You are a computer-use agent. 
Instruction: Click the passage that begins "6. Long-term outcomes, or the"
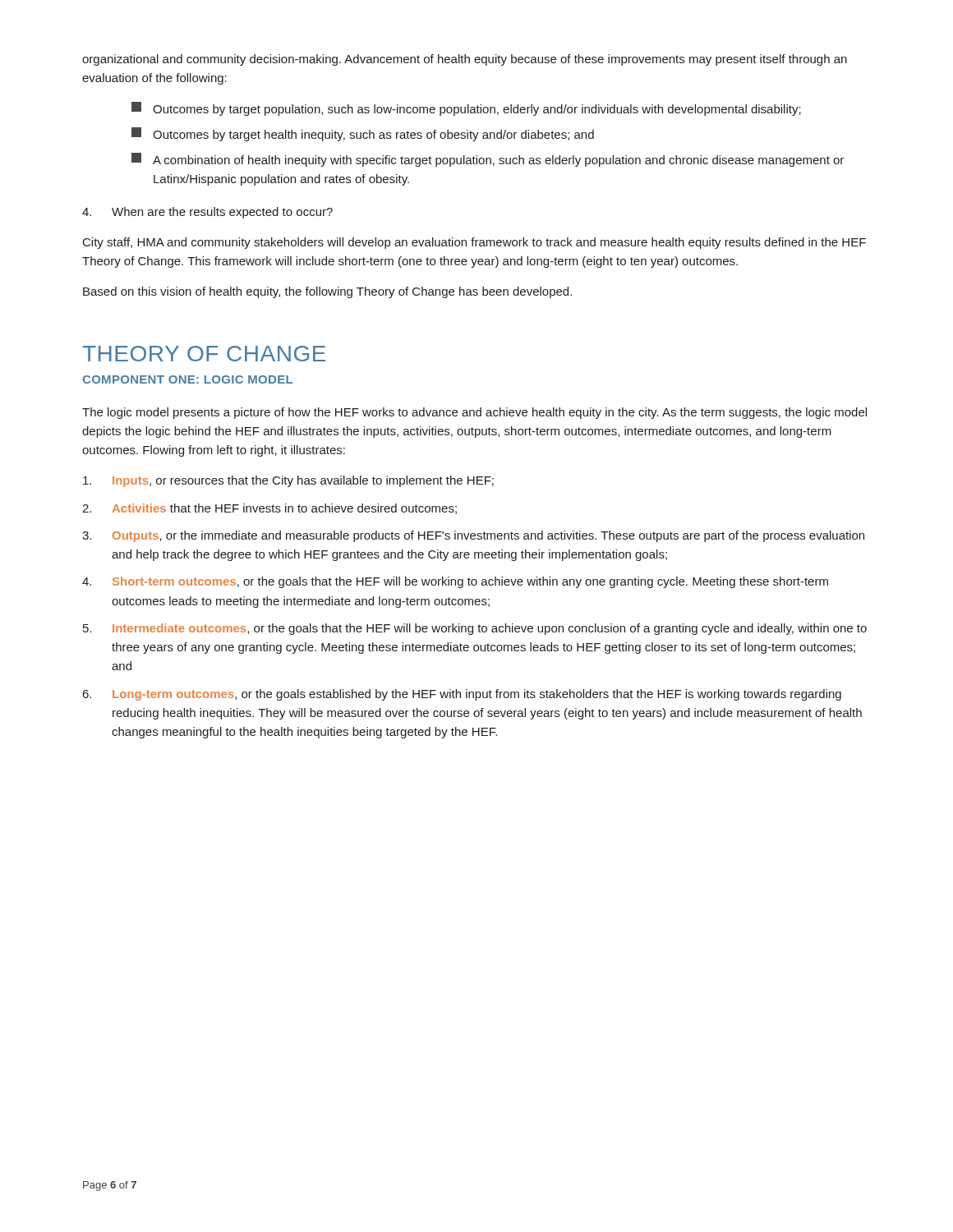[x=476, y=712]
